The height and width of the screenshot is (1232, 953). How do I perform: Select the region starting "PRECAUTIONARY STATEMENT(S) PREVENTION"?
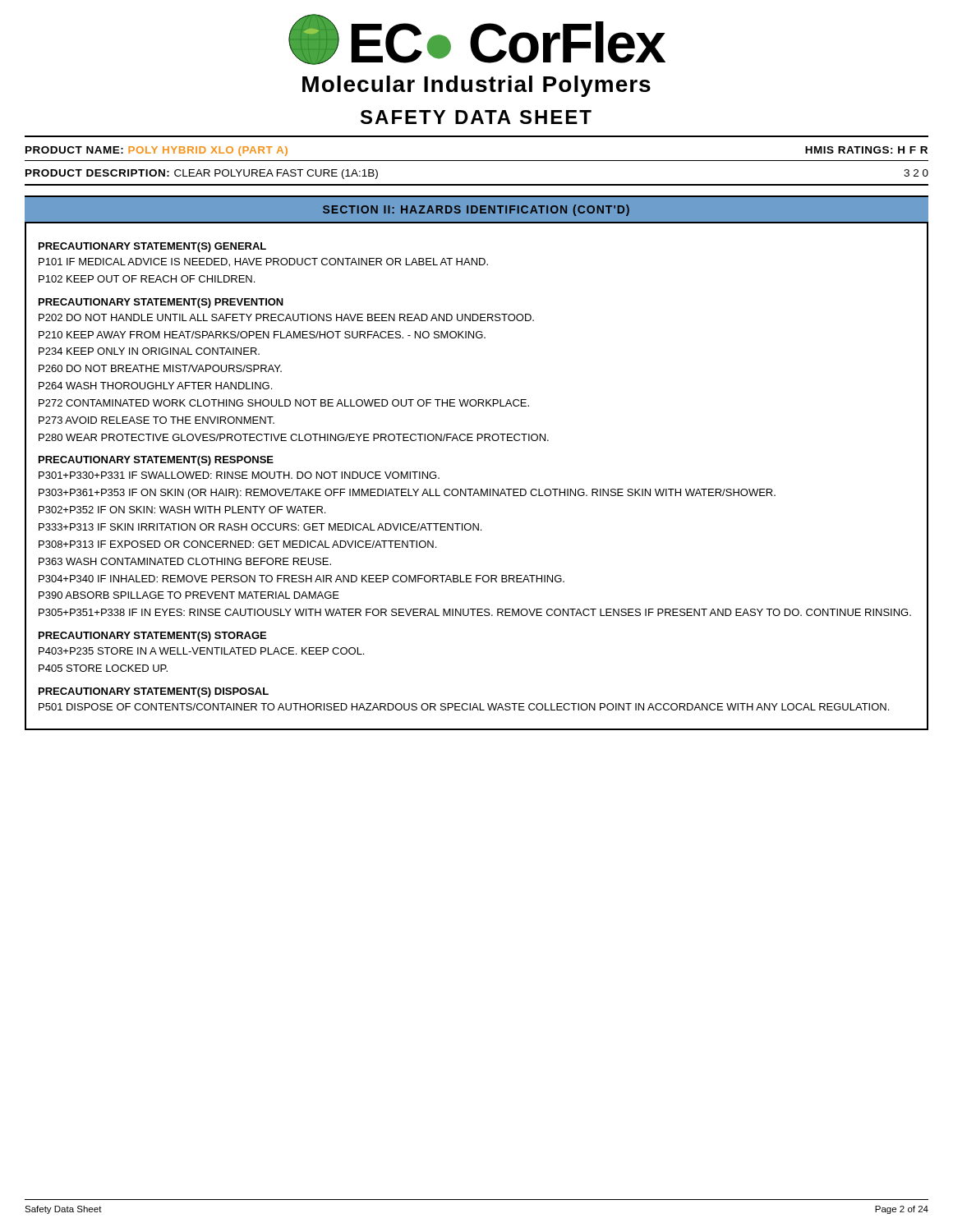(161, 302)
